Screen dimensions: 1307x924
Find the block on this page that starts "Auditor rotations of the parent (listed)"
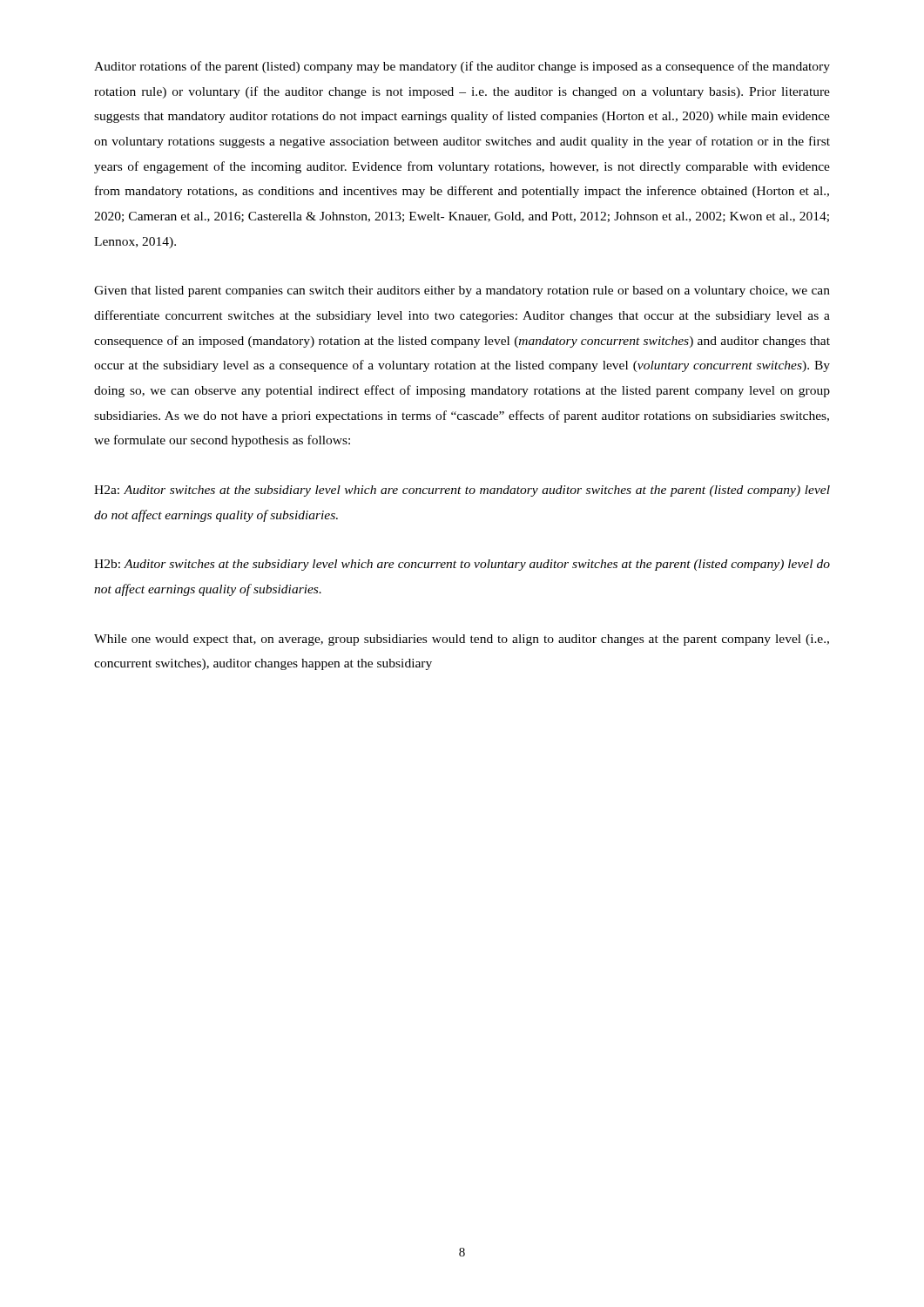(462, 153)
